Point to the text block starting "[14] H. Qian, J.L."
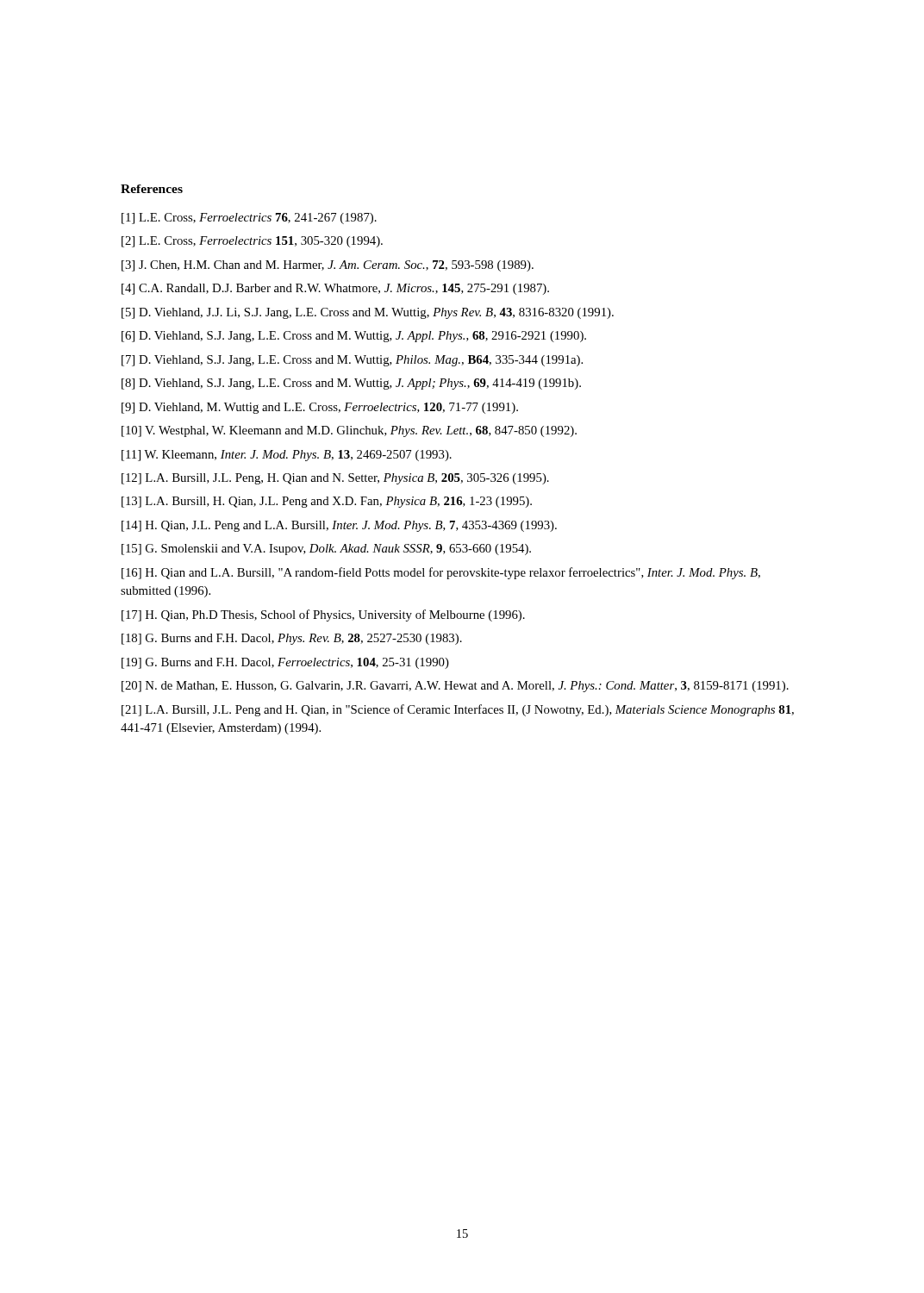 339,525
